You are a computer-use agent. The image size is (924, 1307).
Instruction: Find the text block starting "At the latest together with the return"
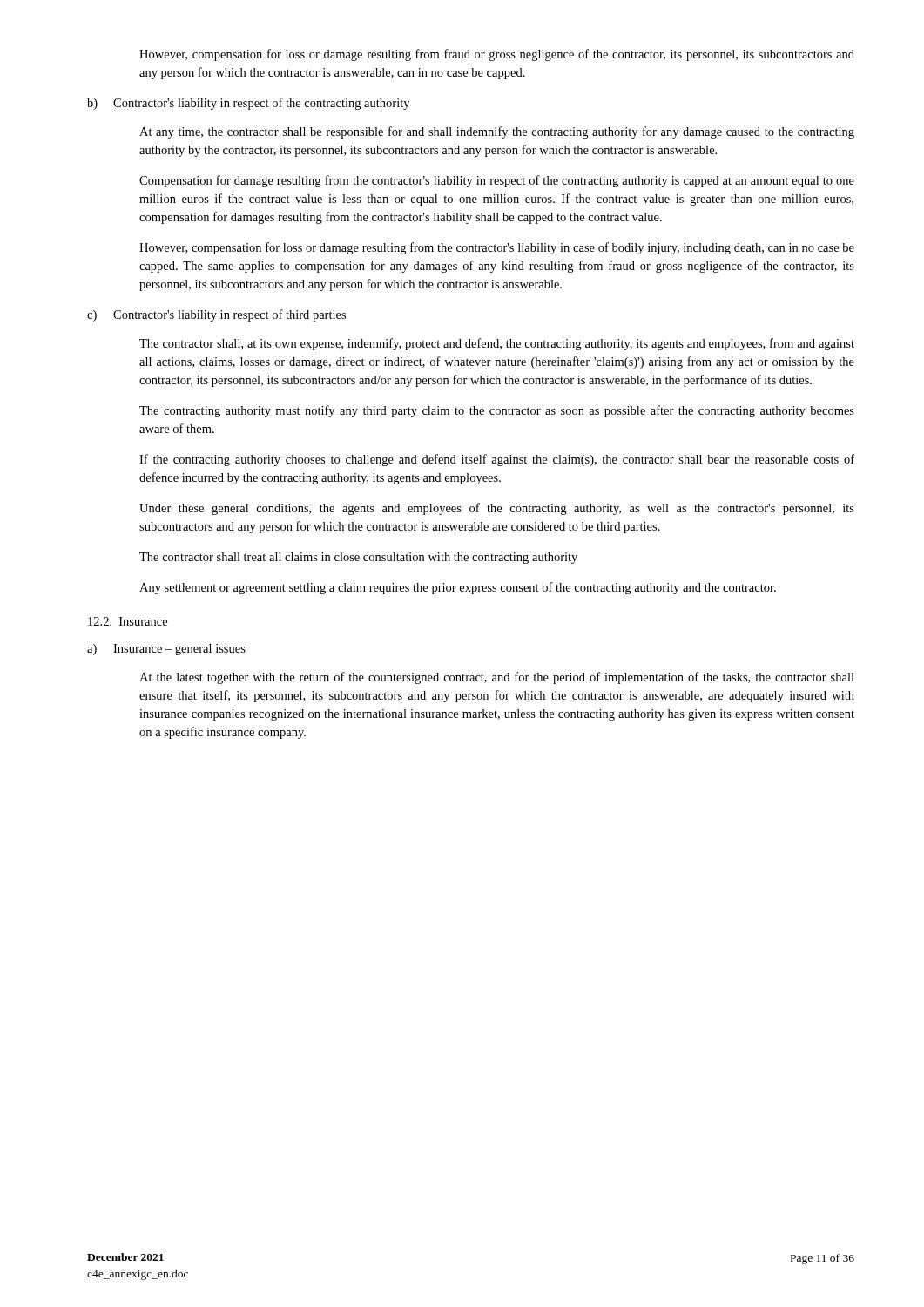click(497, 705)
